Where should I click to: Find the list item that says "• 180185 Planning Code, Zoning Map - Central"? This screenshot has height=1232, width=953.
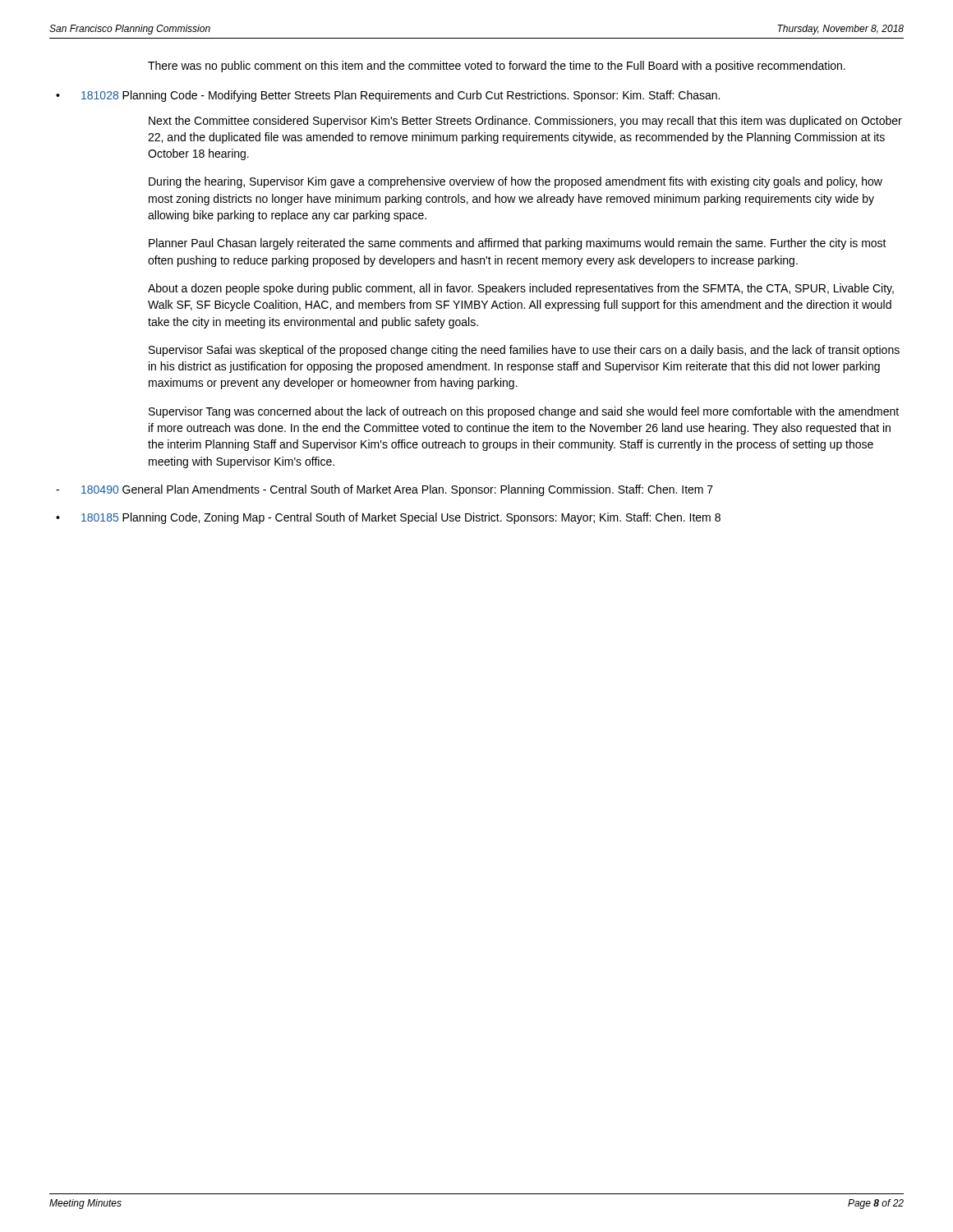coord(476,518)
